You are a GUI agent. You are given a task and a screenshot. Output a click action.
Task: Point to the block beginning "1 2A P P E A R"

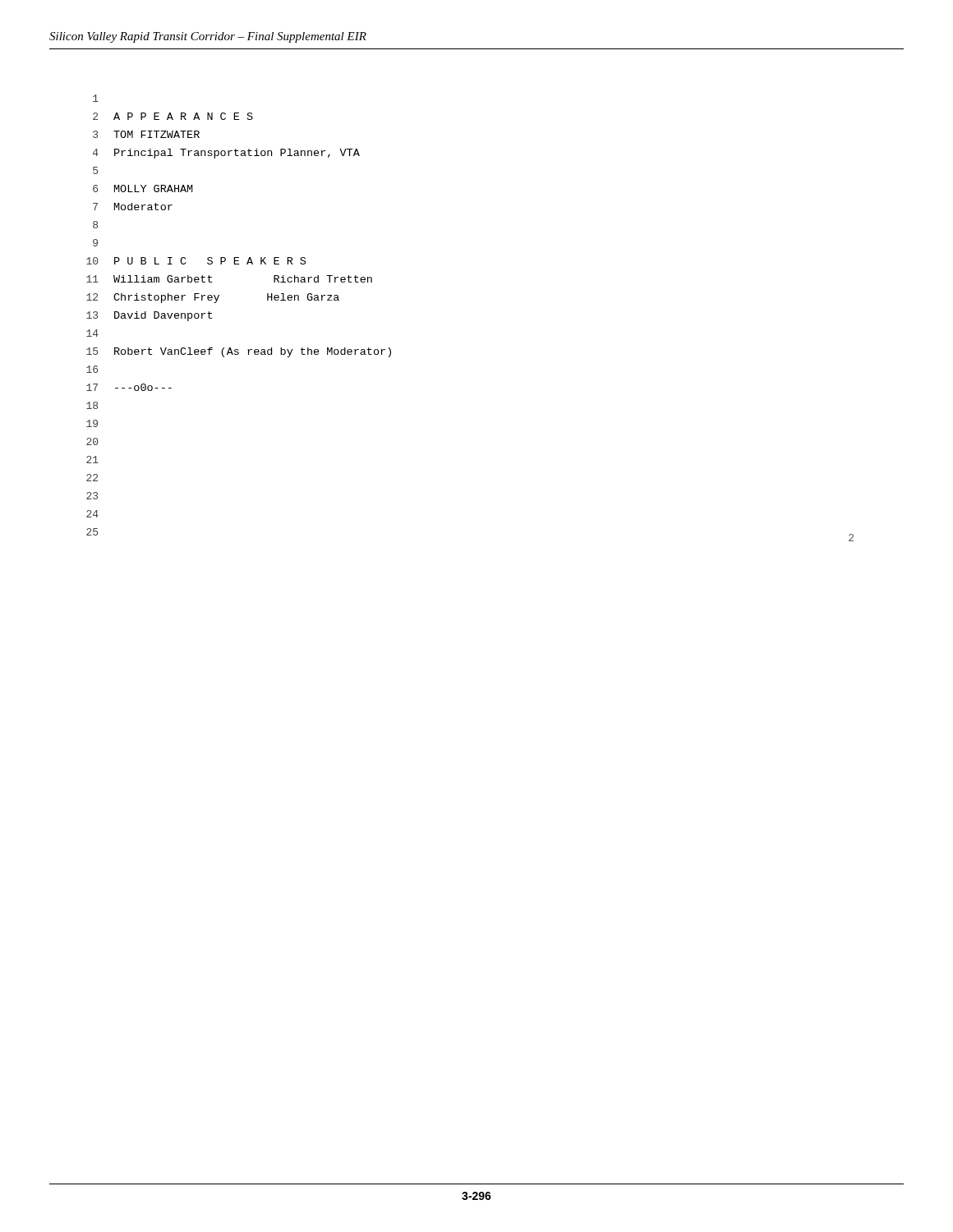(96, 98)
